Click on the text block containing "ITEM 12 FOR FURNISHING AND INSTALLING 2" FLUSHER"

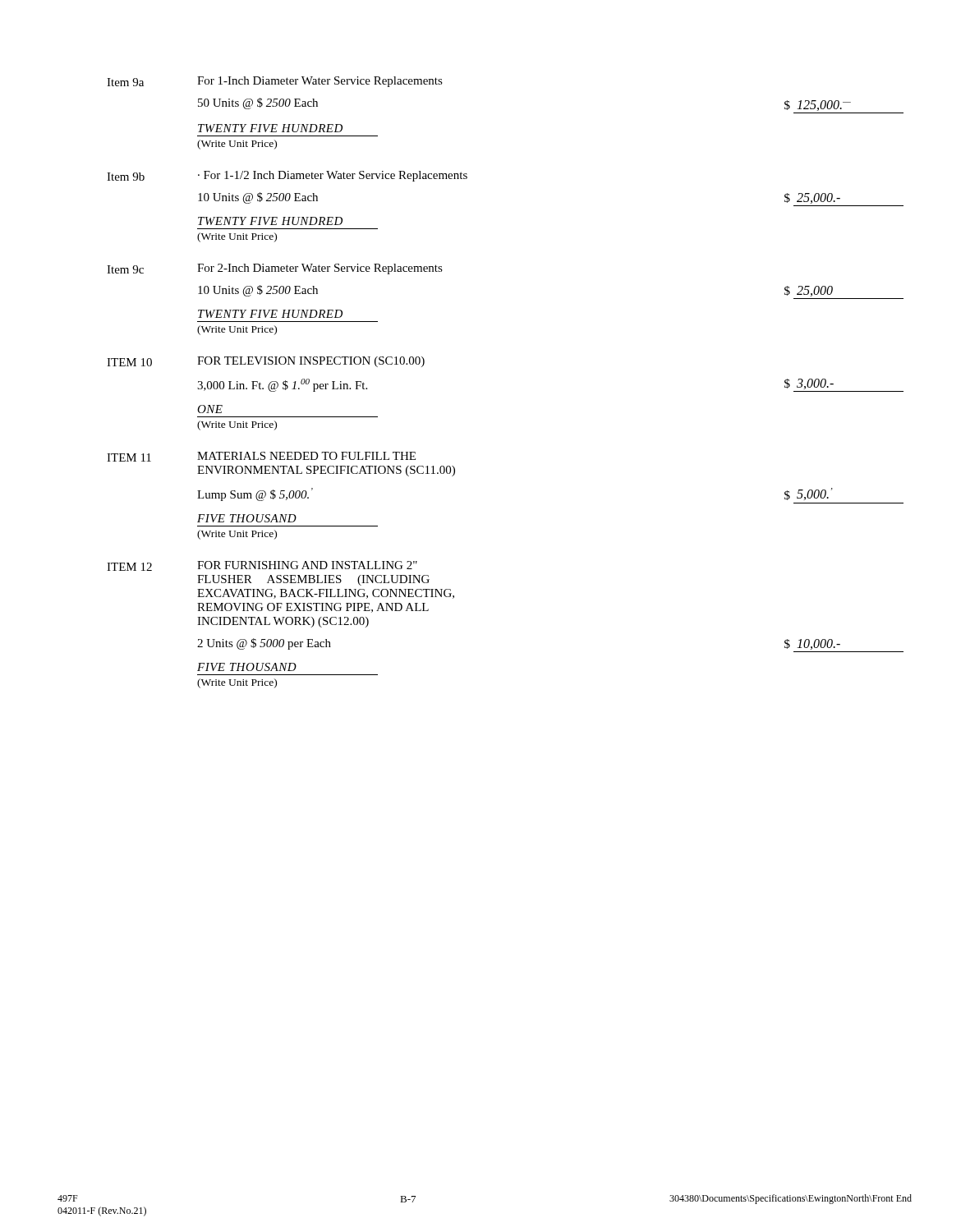(262, 566)
